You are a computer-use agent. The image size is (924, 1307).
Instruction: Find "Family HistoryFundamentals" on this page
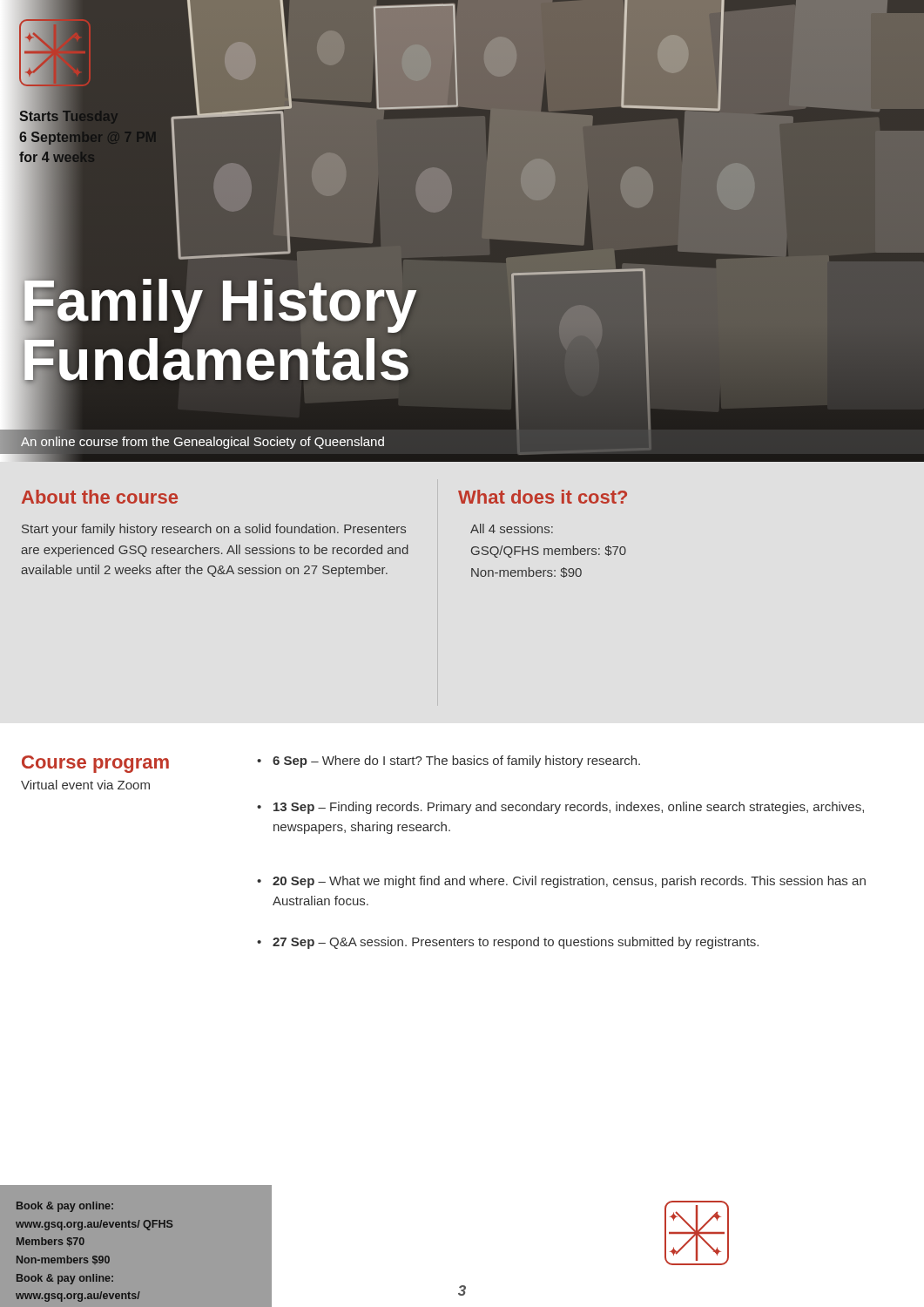pos(231,330)
